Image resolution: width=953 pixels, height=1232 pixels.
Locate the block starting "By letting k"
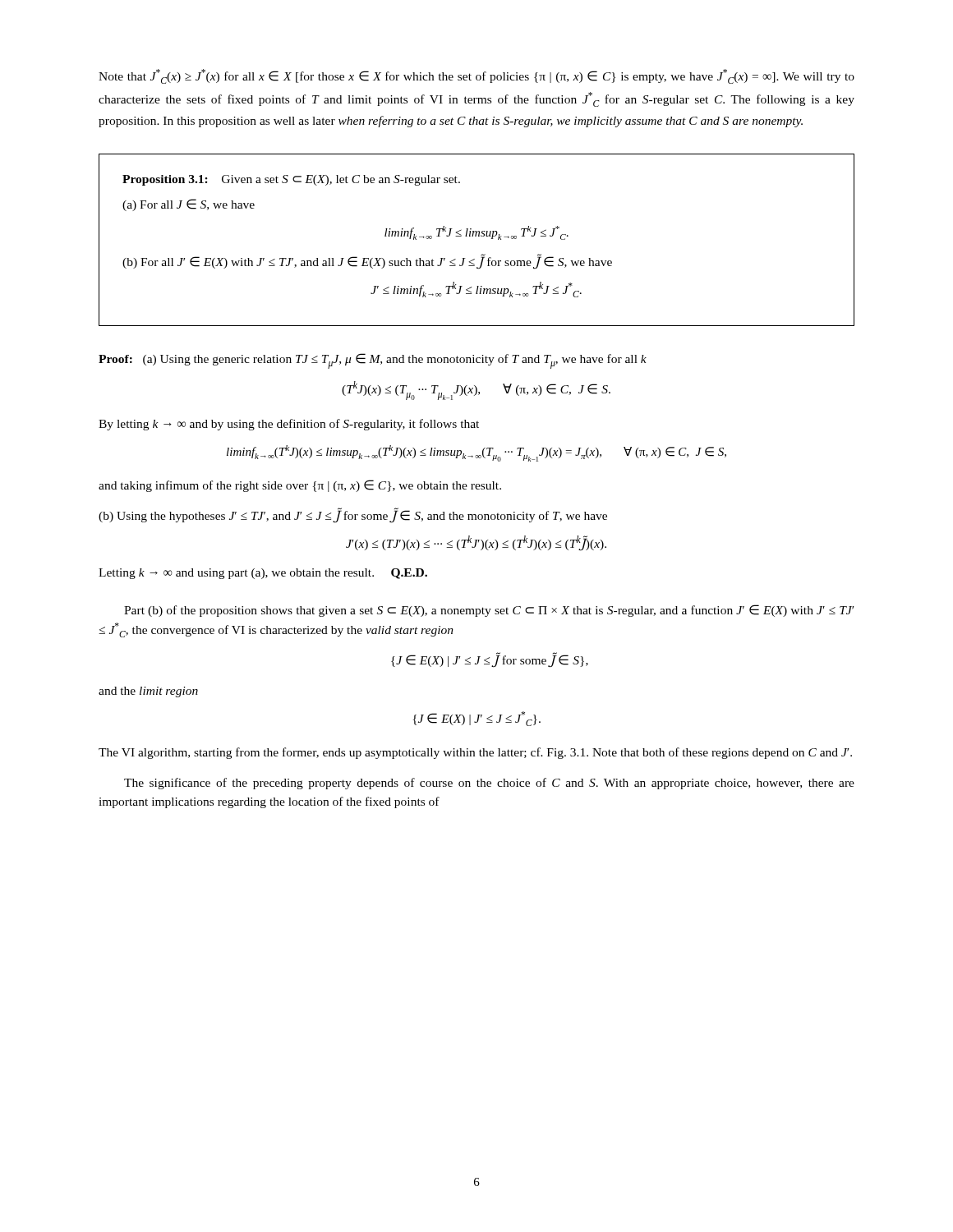point(476,441)
